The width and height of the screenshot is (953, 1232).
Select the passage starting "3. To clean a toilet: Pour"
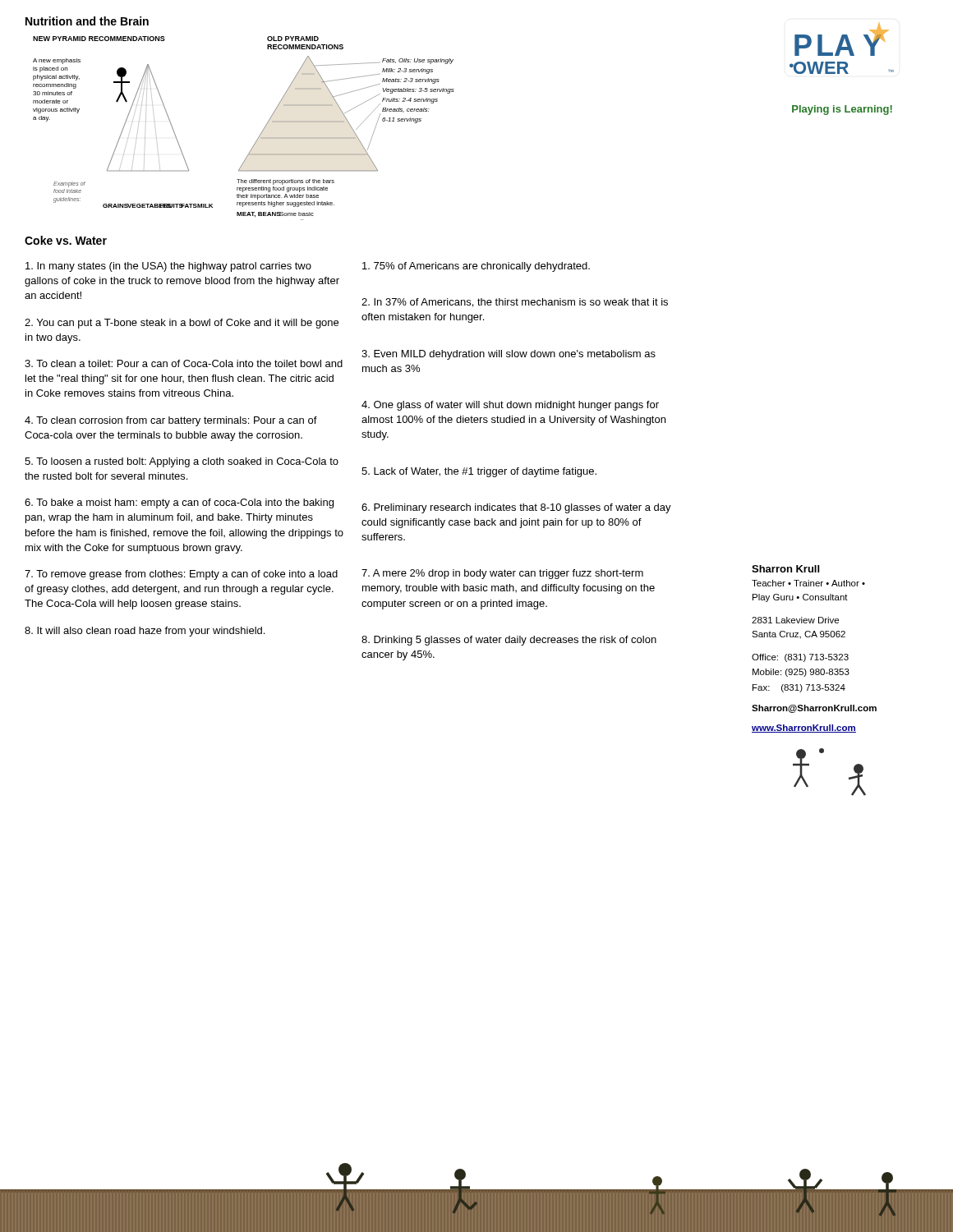tap(184, 378)
